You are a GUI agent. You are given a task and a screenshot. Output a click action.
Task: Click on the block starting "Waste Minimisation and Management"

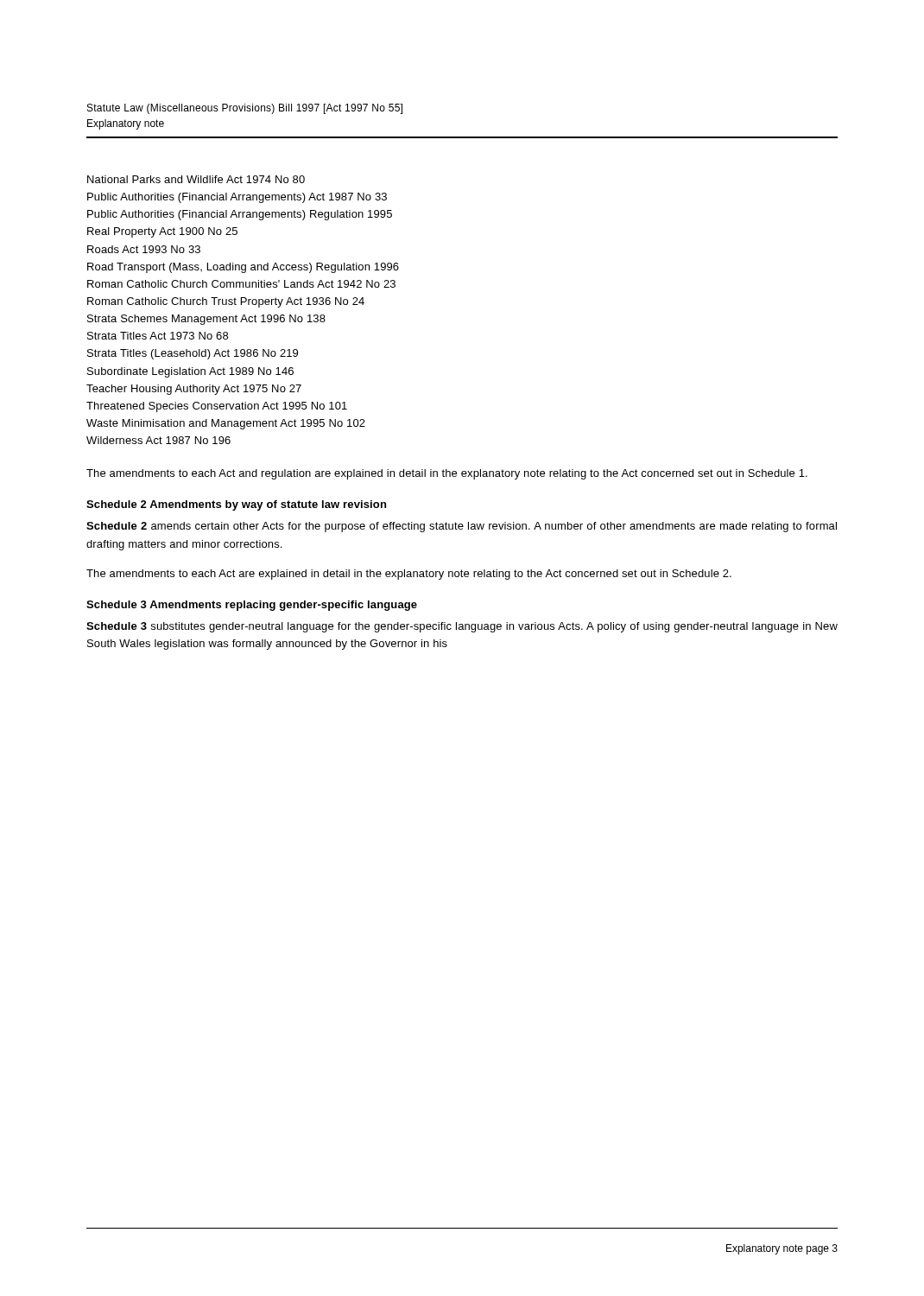[x=226, y=423]
